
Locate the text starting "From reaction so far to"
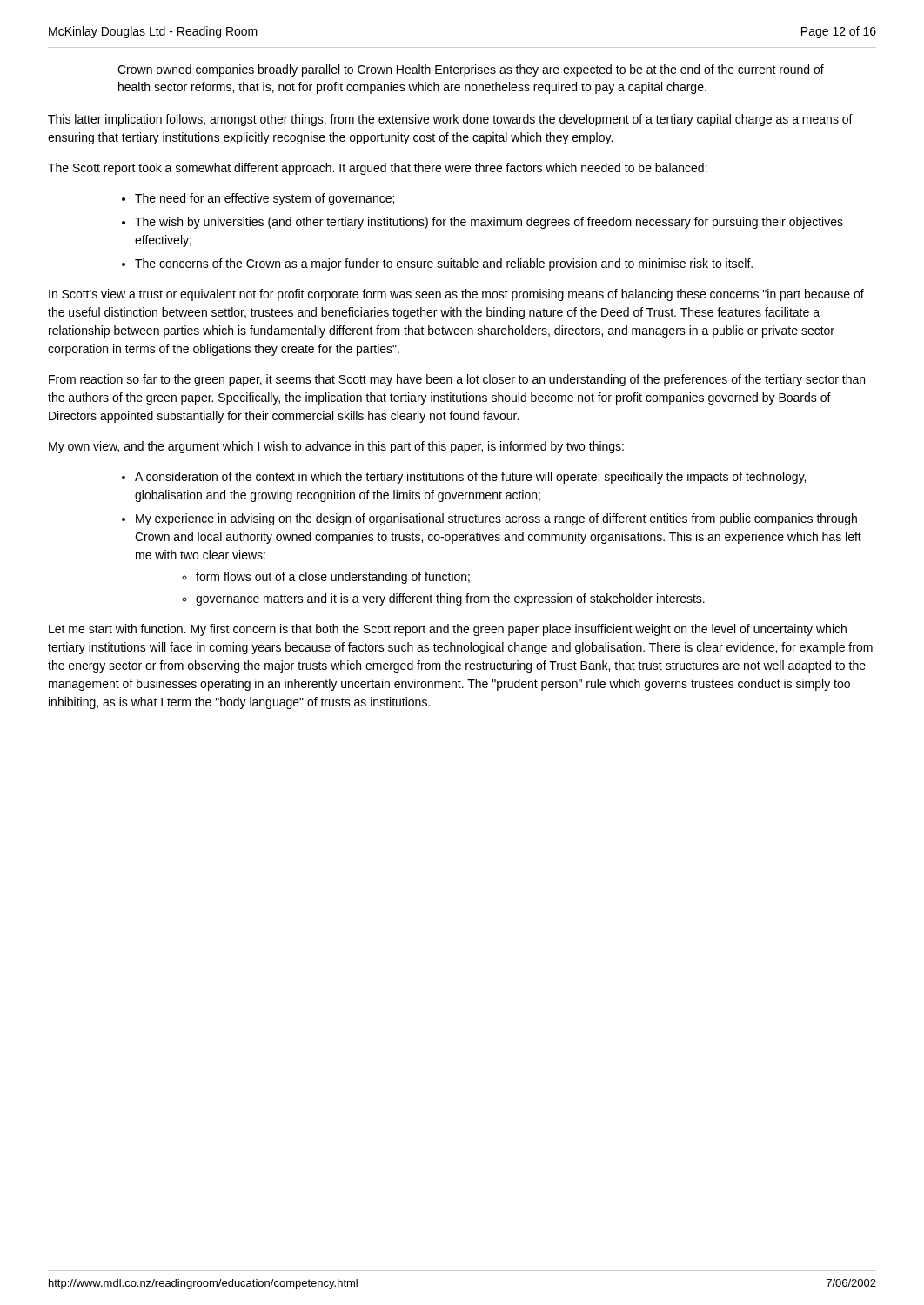(457, 397)
